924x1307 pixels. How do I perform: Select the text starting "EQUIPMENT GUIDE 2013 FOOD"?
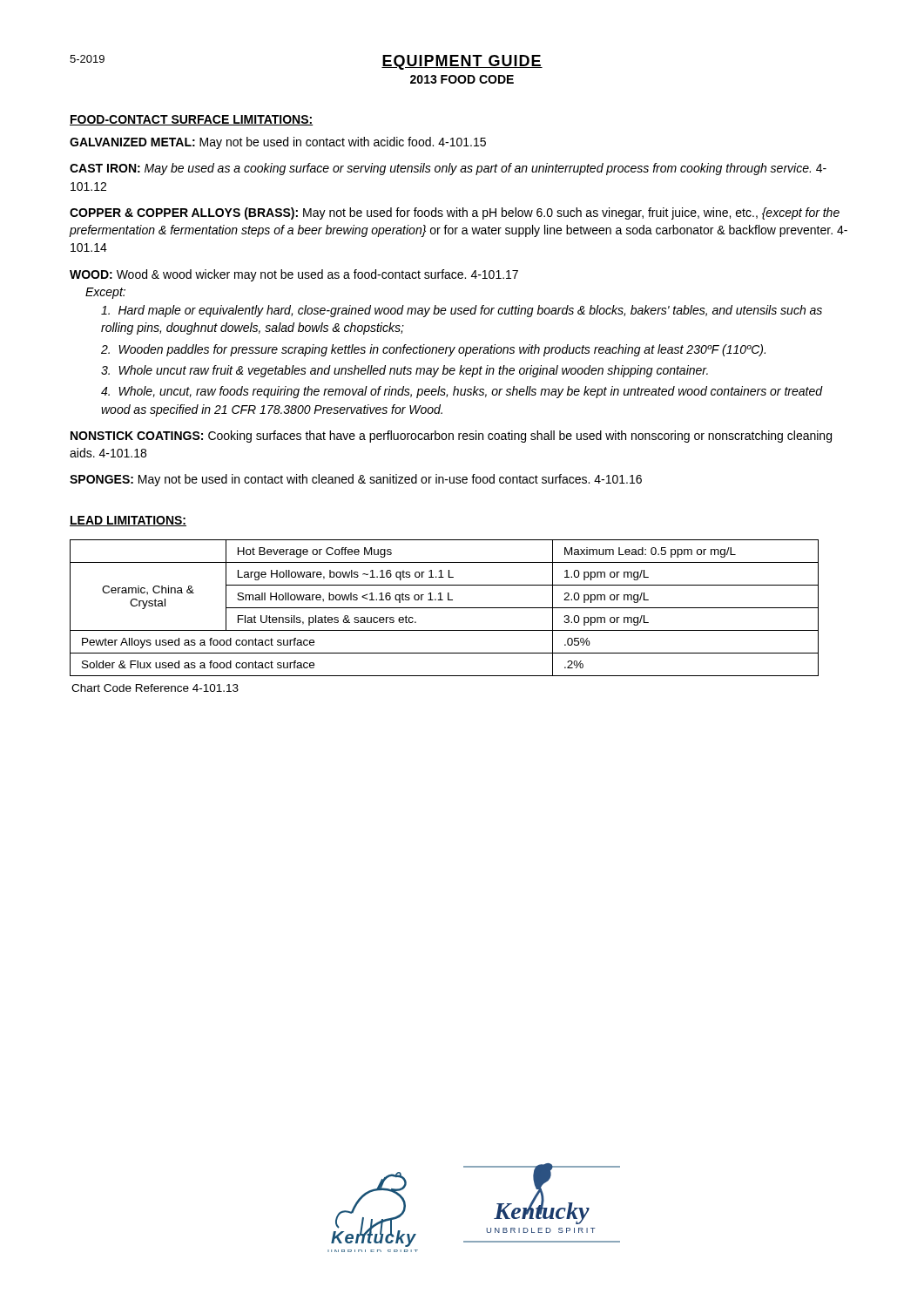coord(462,69)
